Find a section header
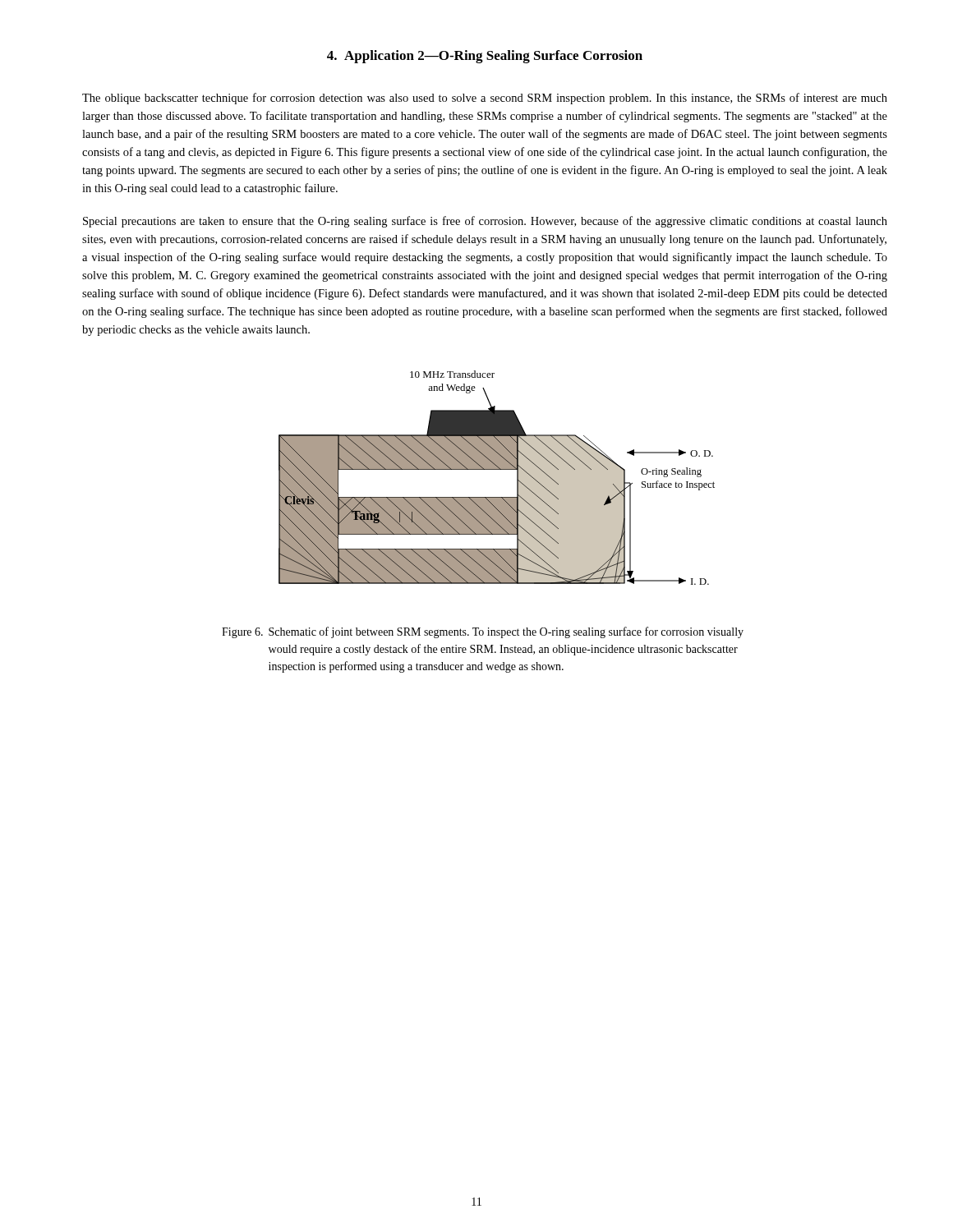The image size is (953, 1232). [x=485, y=55]
